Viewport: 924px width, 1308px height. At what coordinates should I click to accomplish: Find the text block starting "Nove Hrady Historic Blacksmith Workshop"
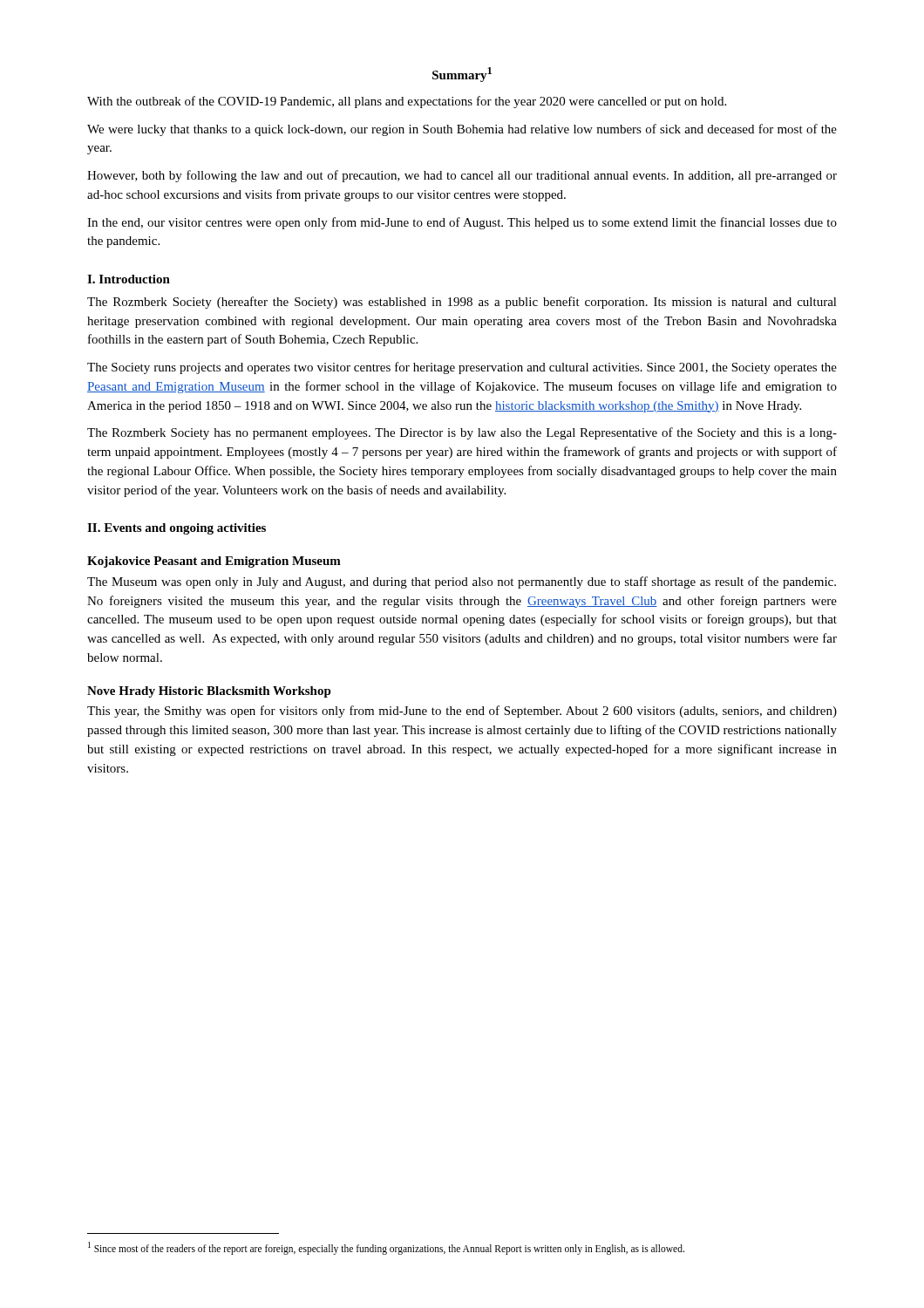[x=209, y=692]
